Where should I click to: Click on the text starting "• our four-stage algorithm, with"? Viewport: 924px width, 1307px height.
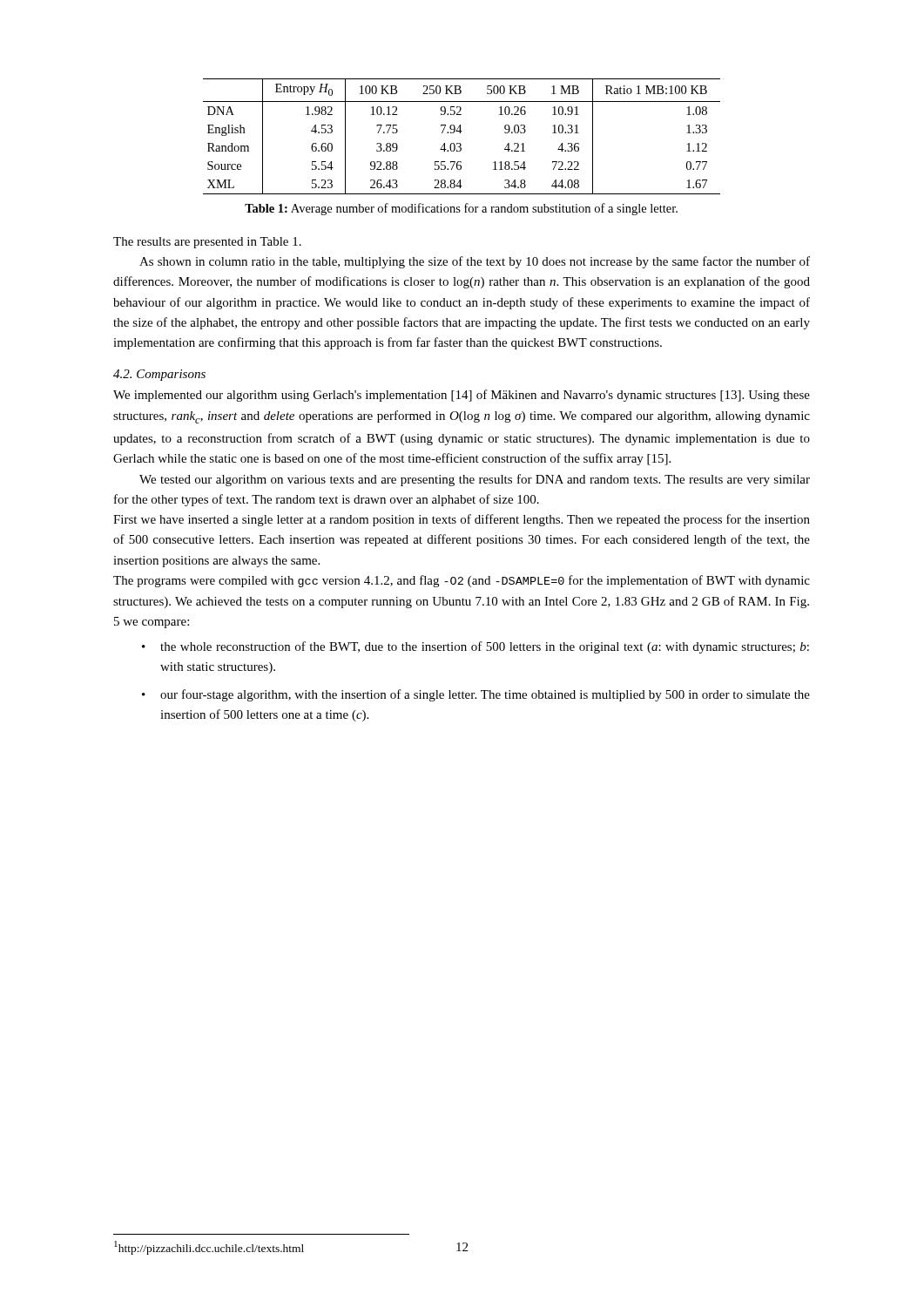pyautogui.click(x=475, y=705)
